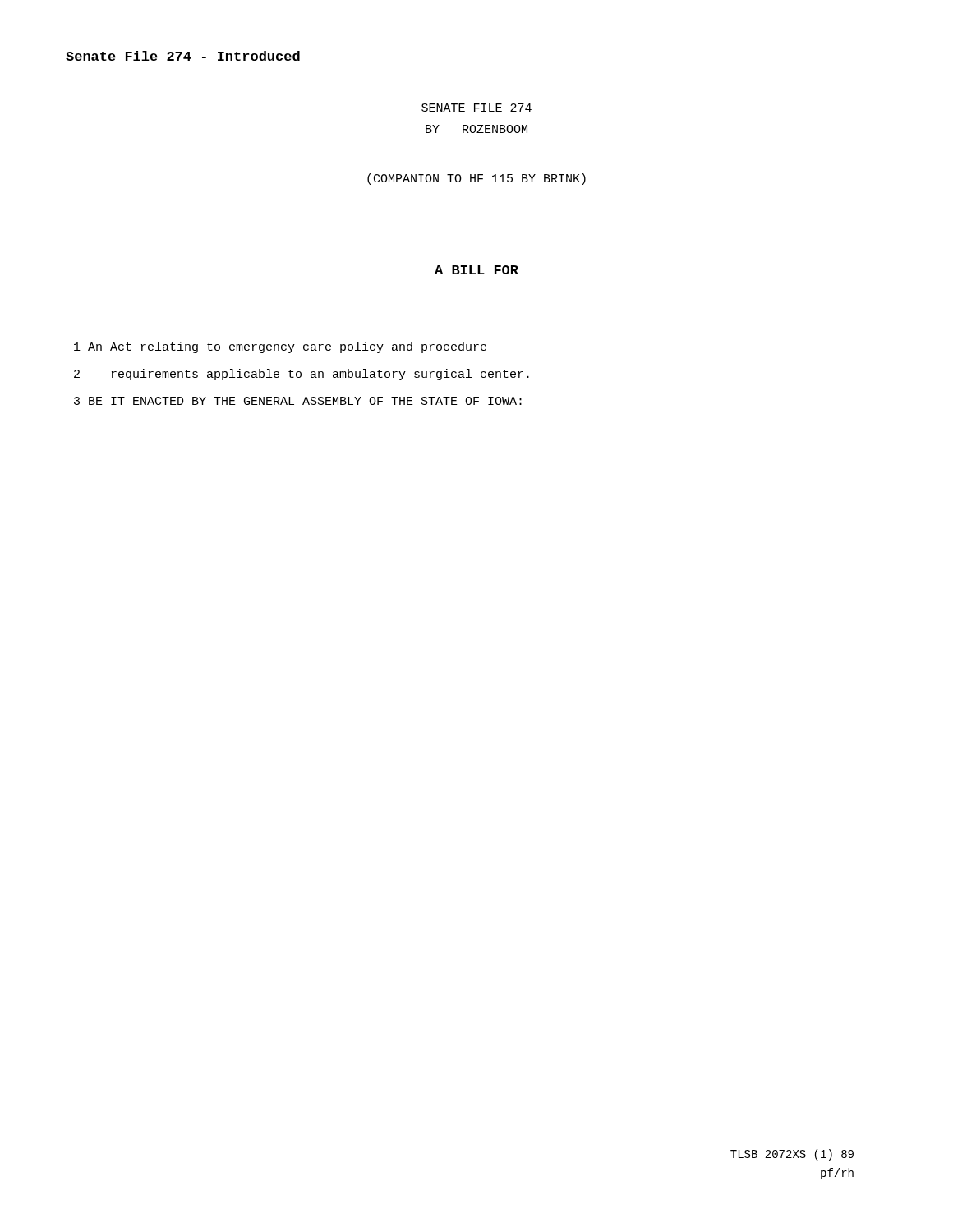
Task: Find the text block with the text "(COMPANION TO HF 115 BY"
Action: pos(476,179)
